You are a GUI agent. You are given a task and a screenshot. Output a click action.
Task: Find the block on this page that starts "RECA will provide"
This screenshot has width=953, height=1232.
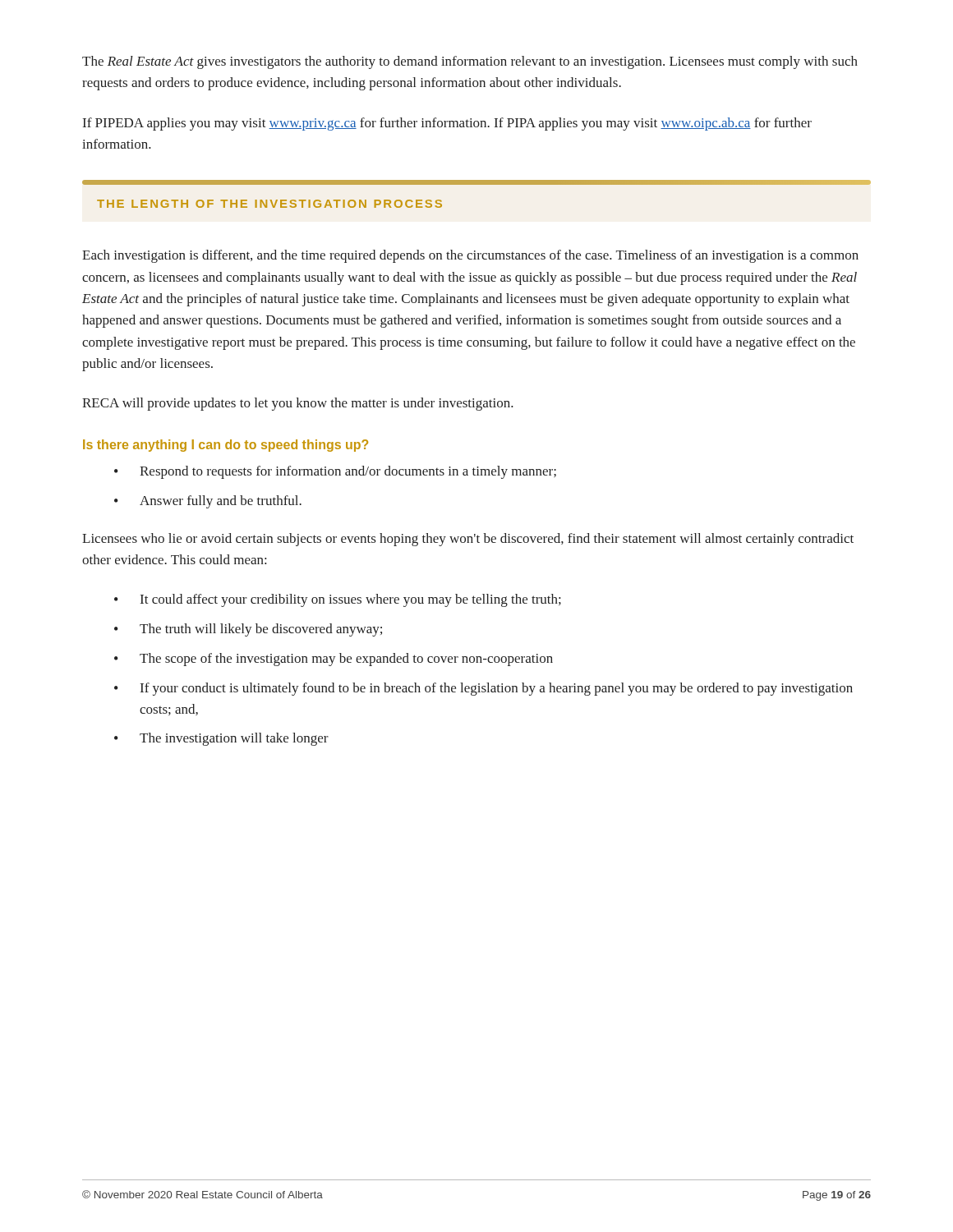[298, 403]
